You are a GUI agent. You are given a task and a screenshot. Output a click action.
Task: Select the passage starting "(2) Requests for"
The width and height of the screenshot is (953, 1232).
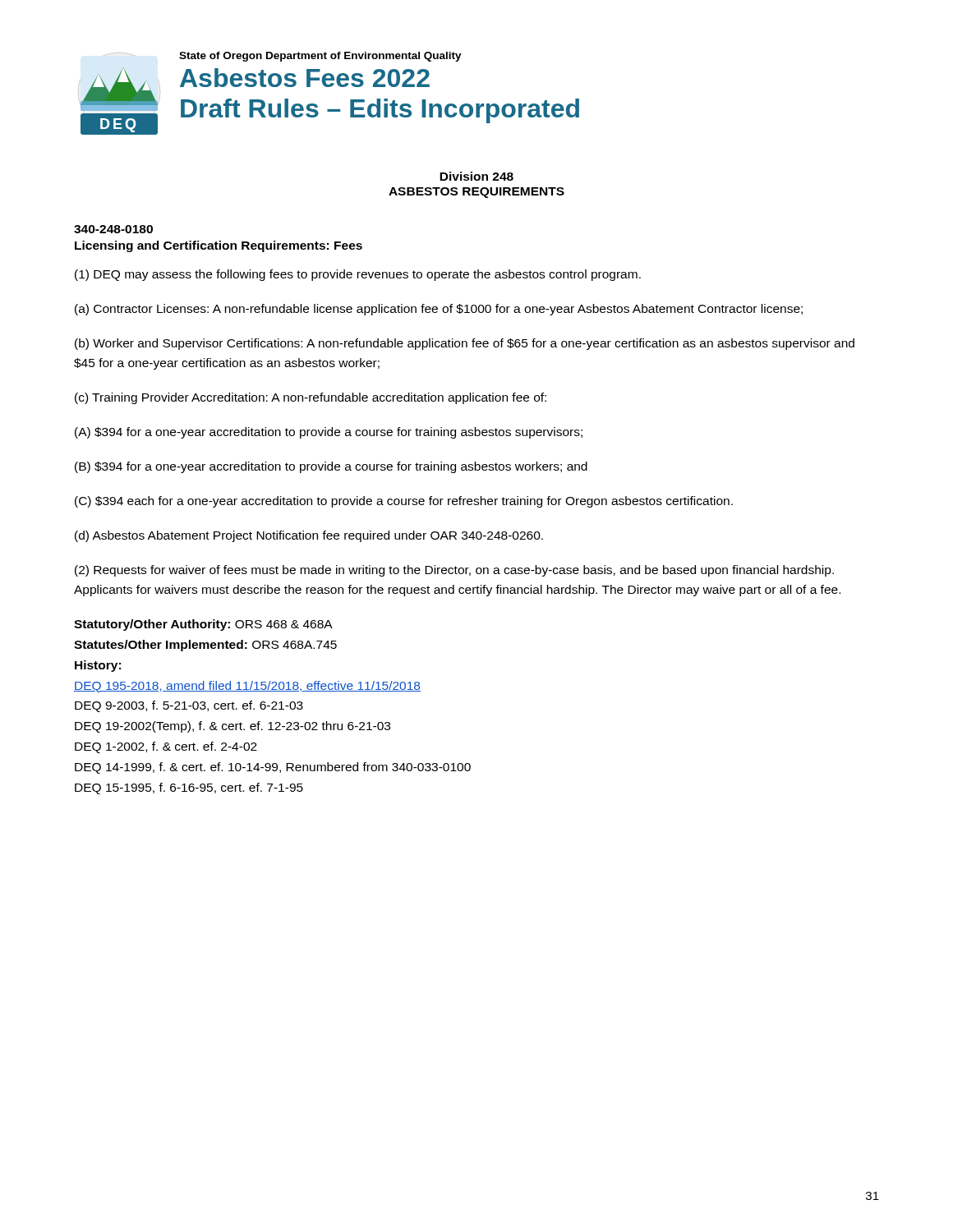[458, 580]
